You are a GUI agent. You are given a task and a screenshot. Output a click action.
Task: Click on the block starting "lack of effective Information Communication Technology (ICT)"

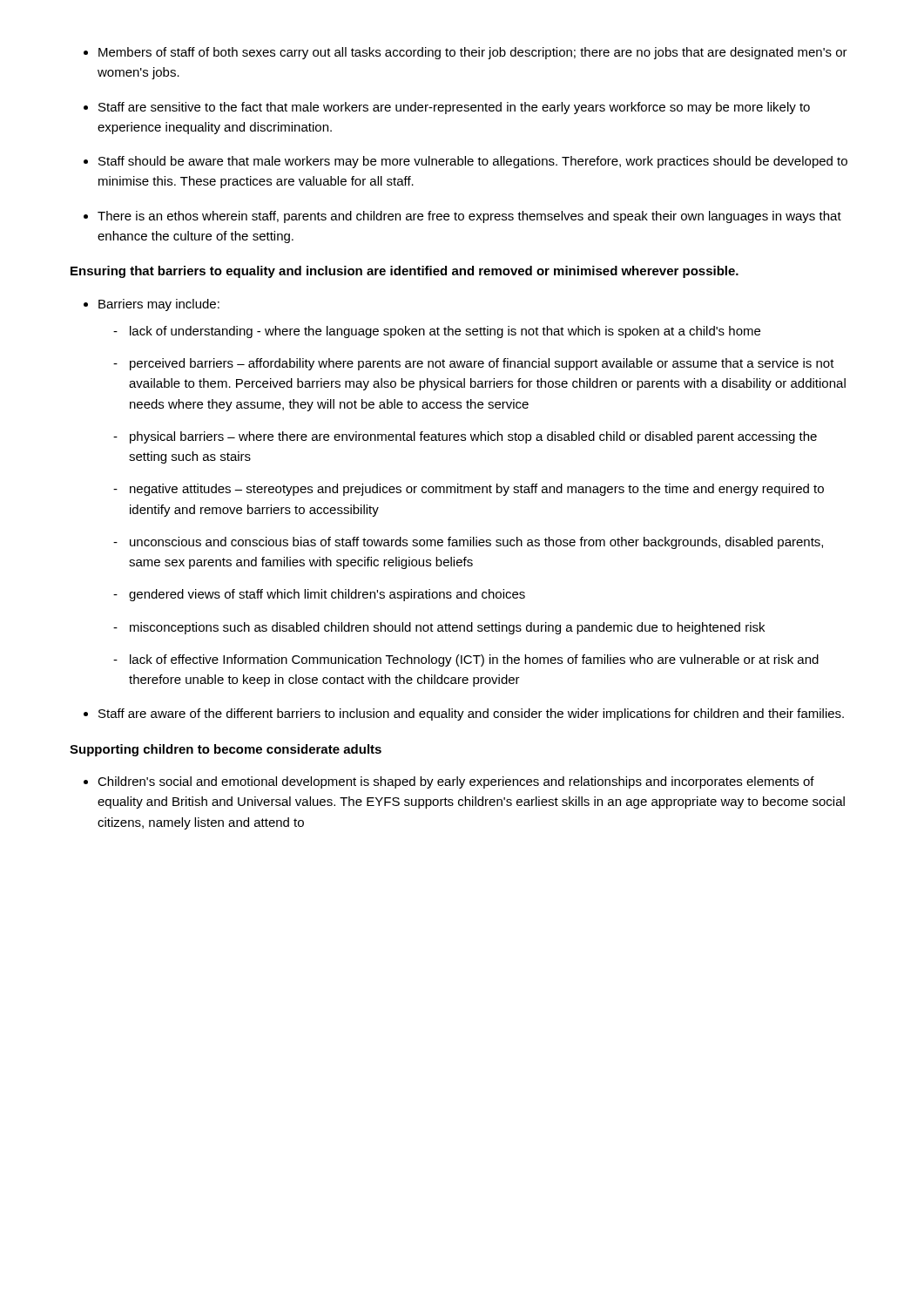pos(474,669)
